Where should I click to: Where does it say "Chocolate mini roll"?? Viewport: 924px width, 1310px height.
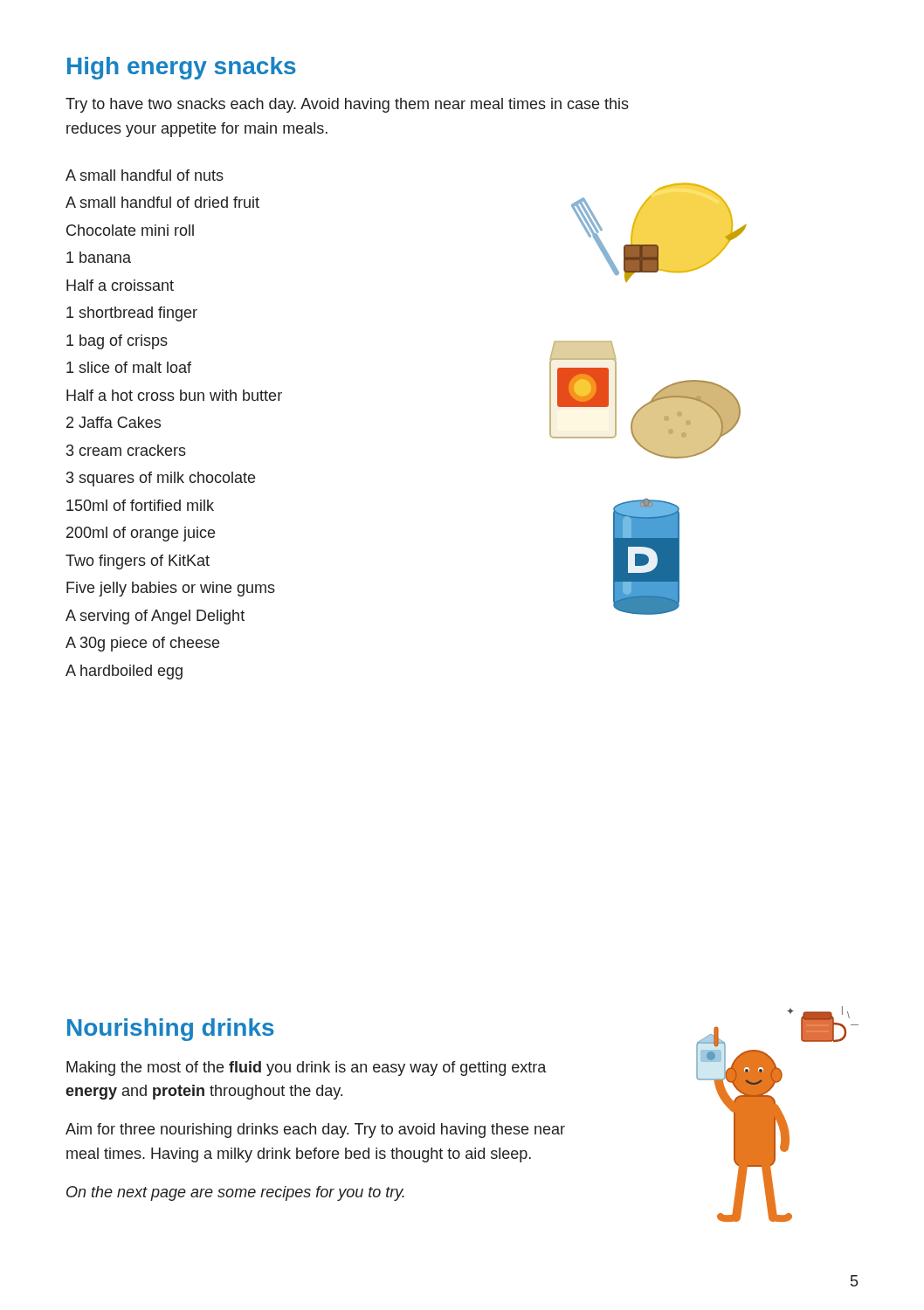point(130,230)
